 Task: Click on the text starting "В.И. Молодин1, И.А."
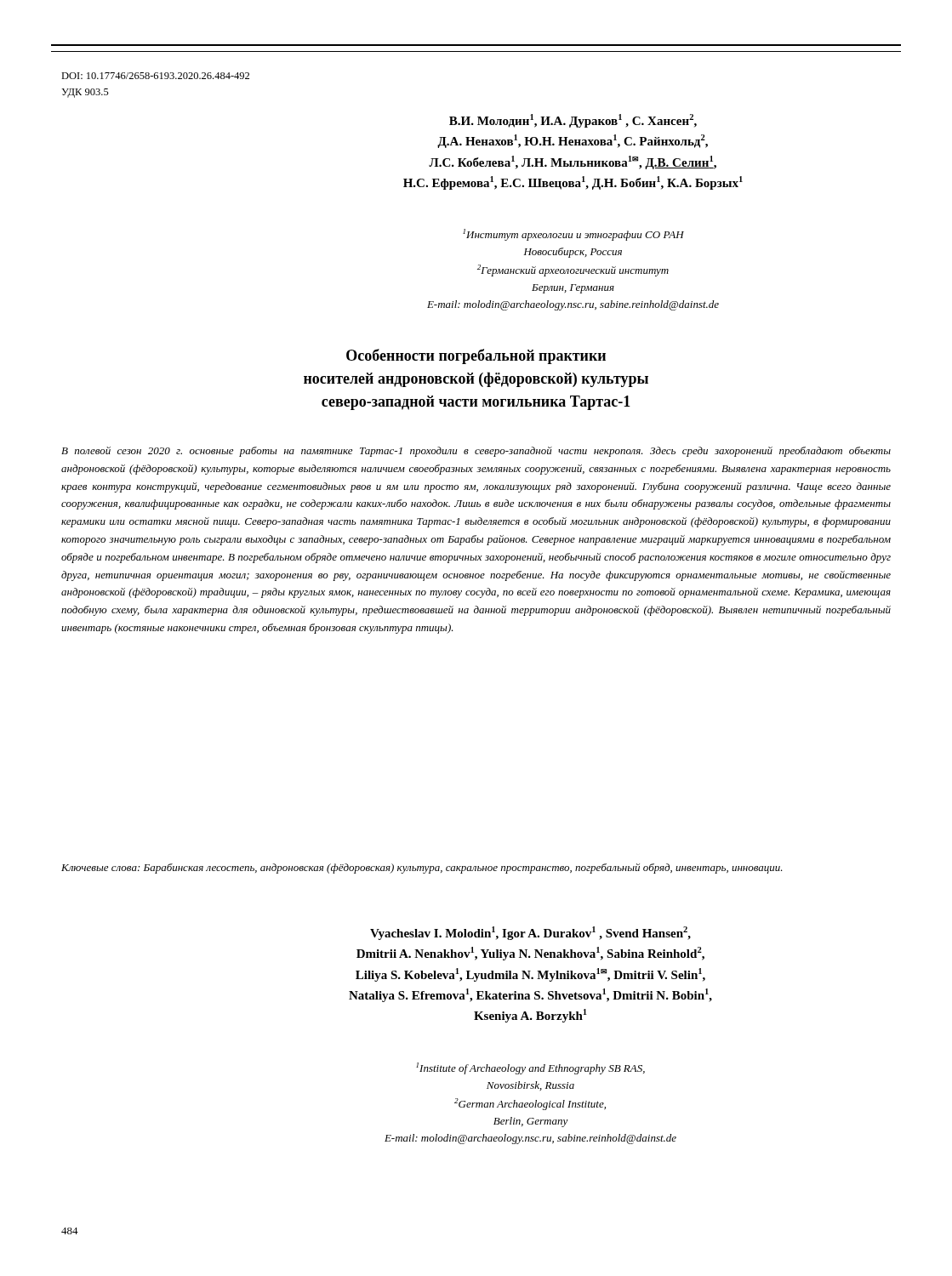(573, 151)
